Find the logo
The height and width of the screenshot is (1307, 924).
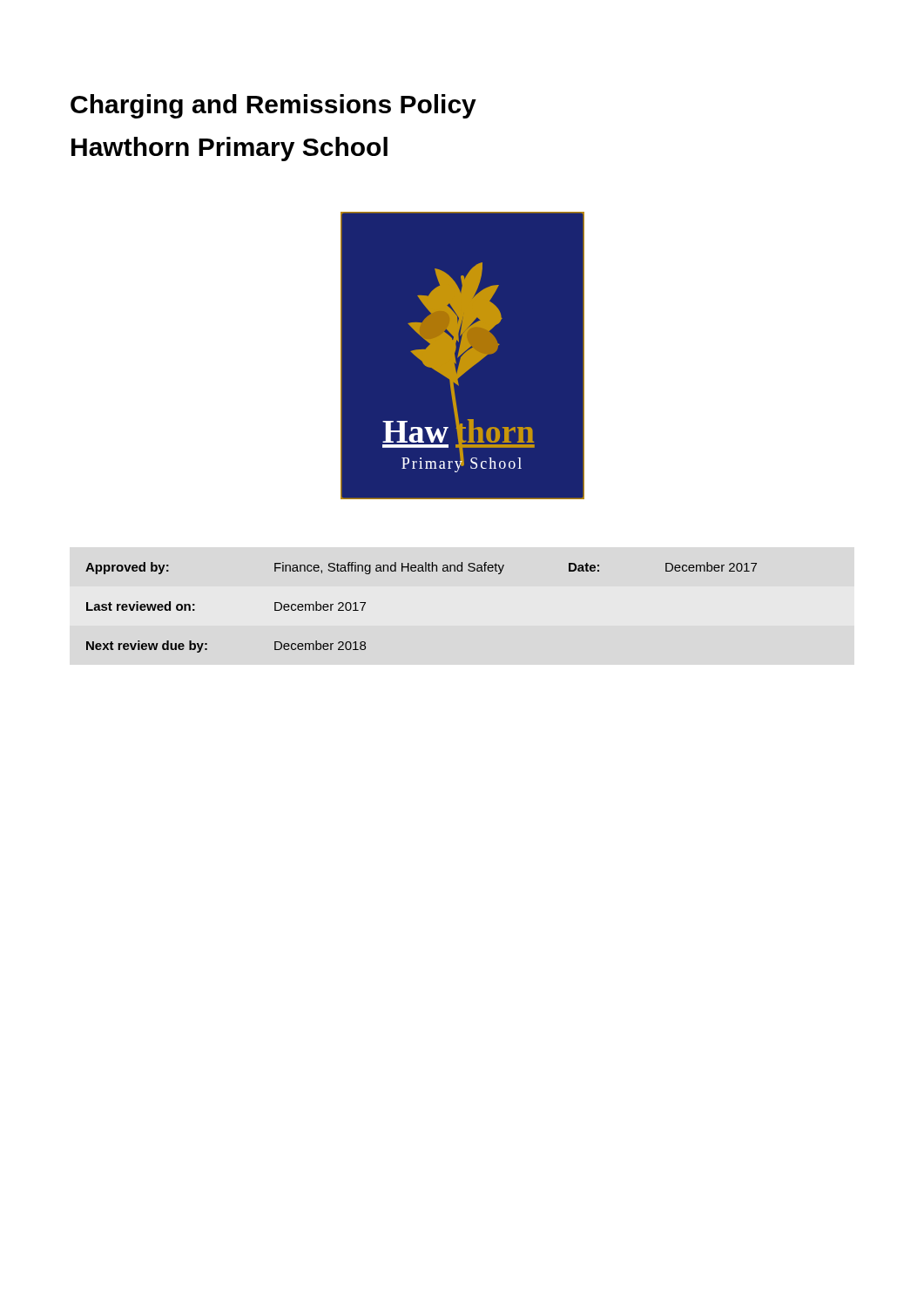pos(462,356)
